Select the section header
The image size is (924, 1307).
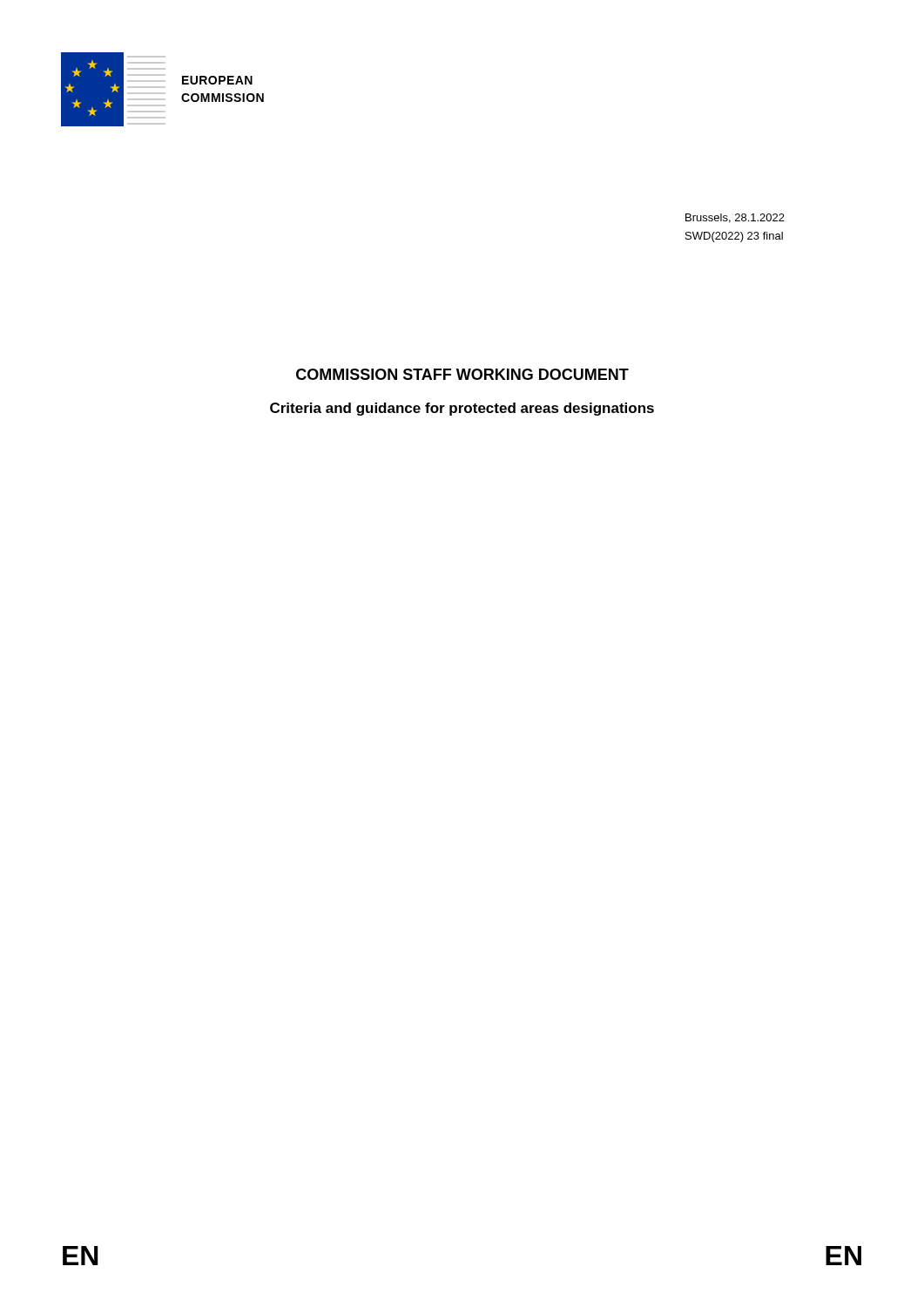462,408
